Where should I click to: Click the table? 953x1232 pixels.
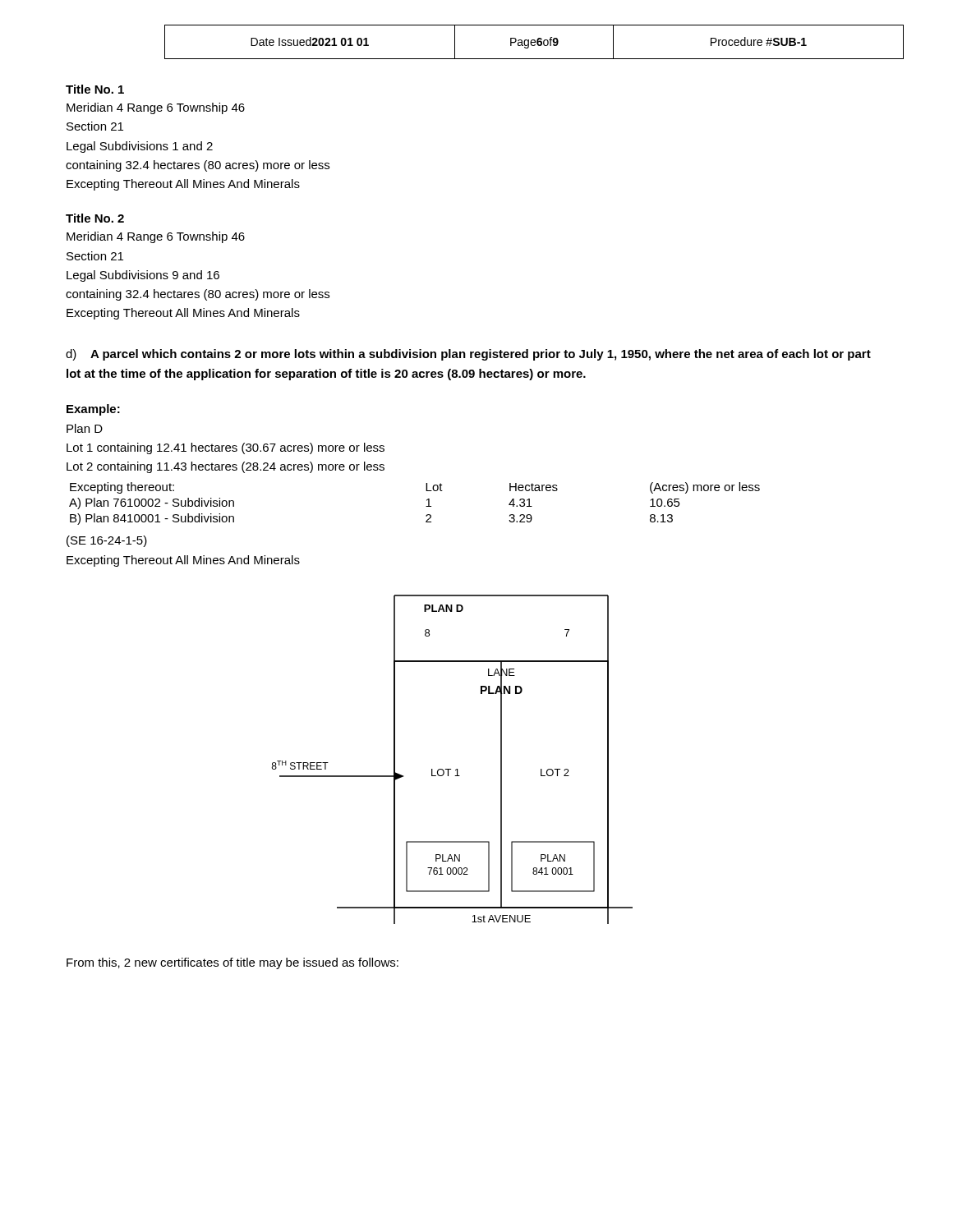pyautogui.click(x=476, y=502)
